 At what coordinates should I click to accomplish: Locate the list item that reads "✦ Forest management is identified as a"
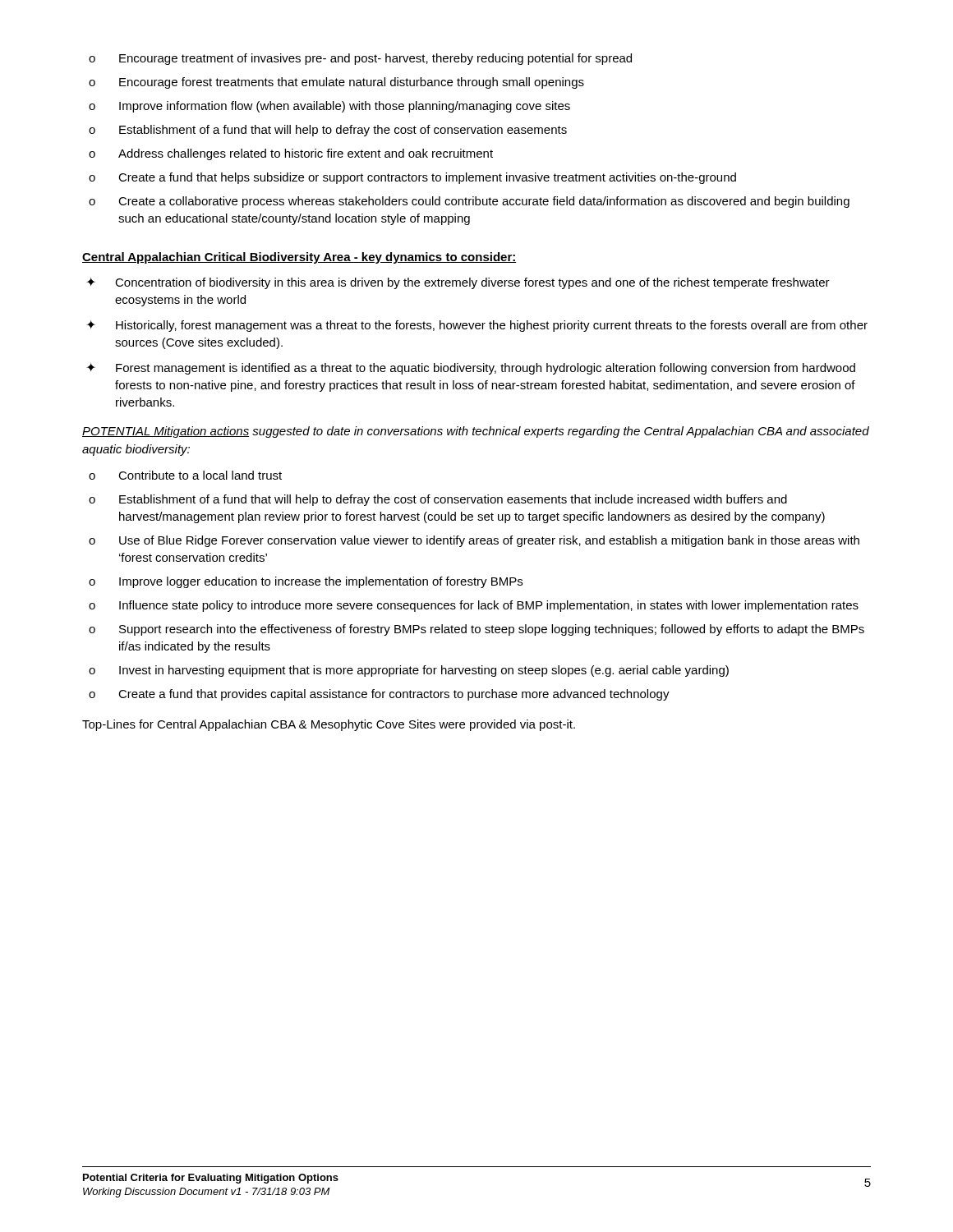[x=476, y=385]
